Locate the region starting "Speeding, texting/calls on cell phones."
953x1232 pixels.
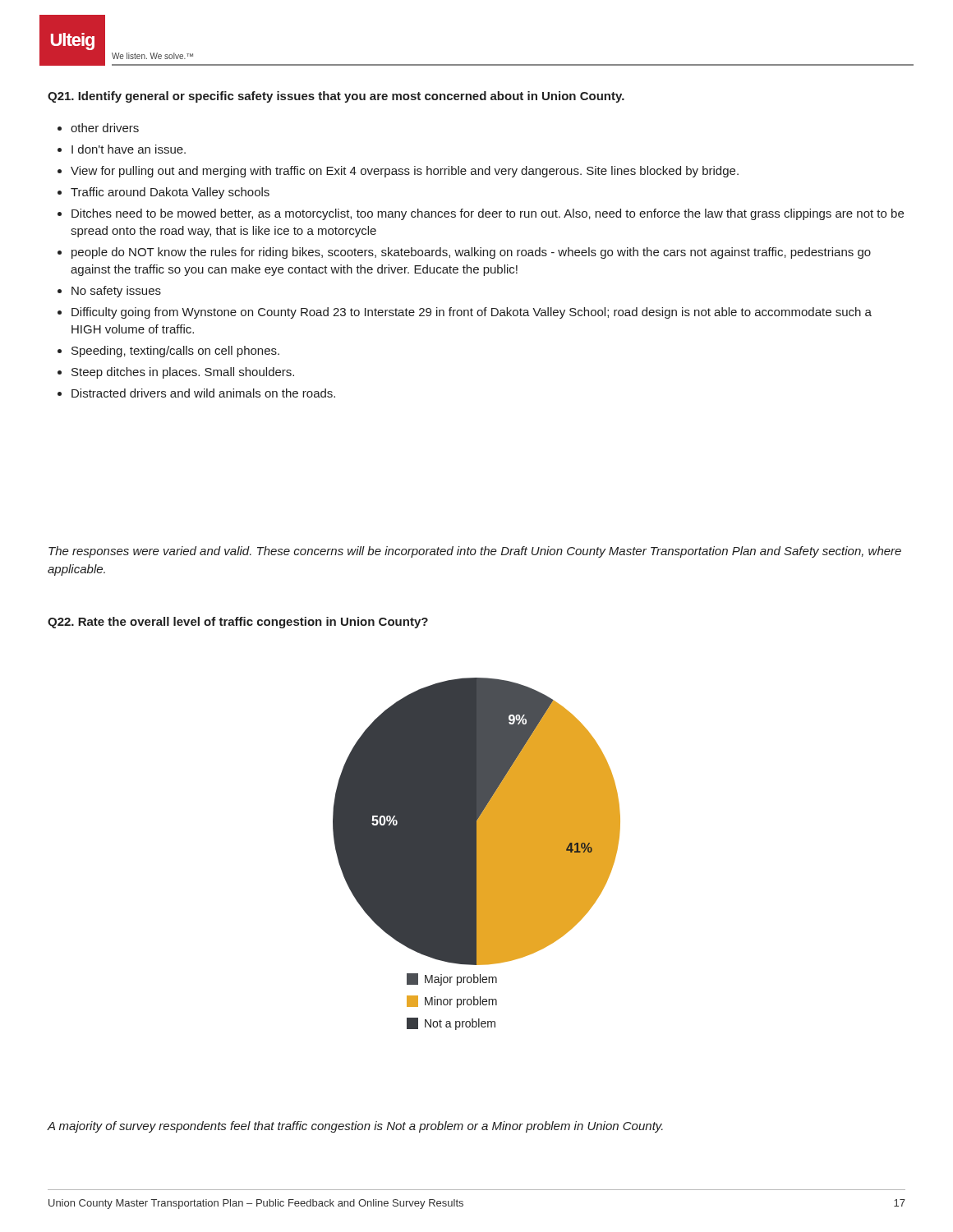(175, 350)
